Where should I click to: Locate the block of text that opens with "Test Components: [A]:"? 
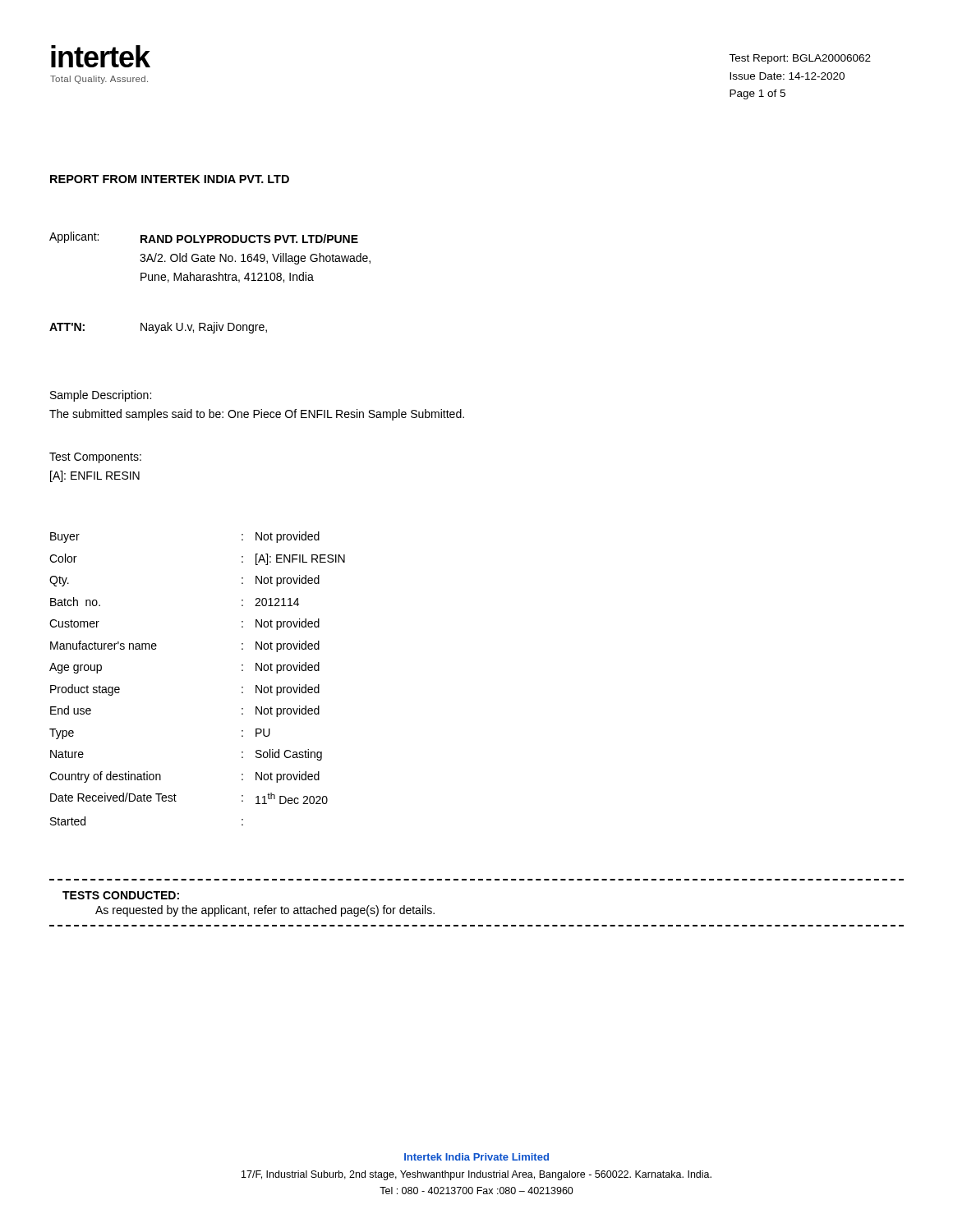point(96,466)
